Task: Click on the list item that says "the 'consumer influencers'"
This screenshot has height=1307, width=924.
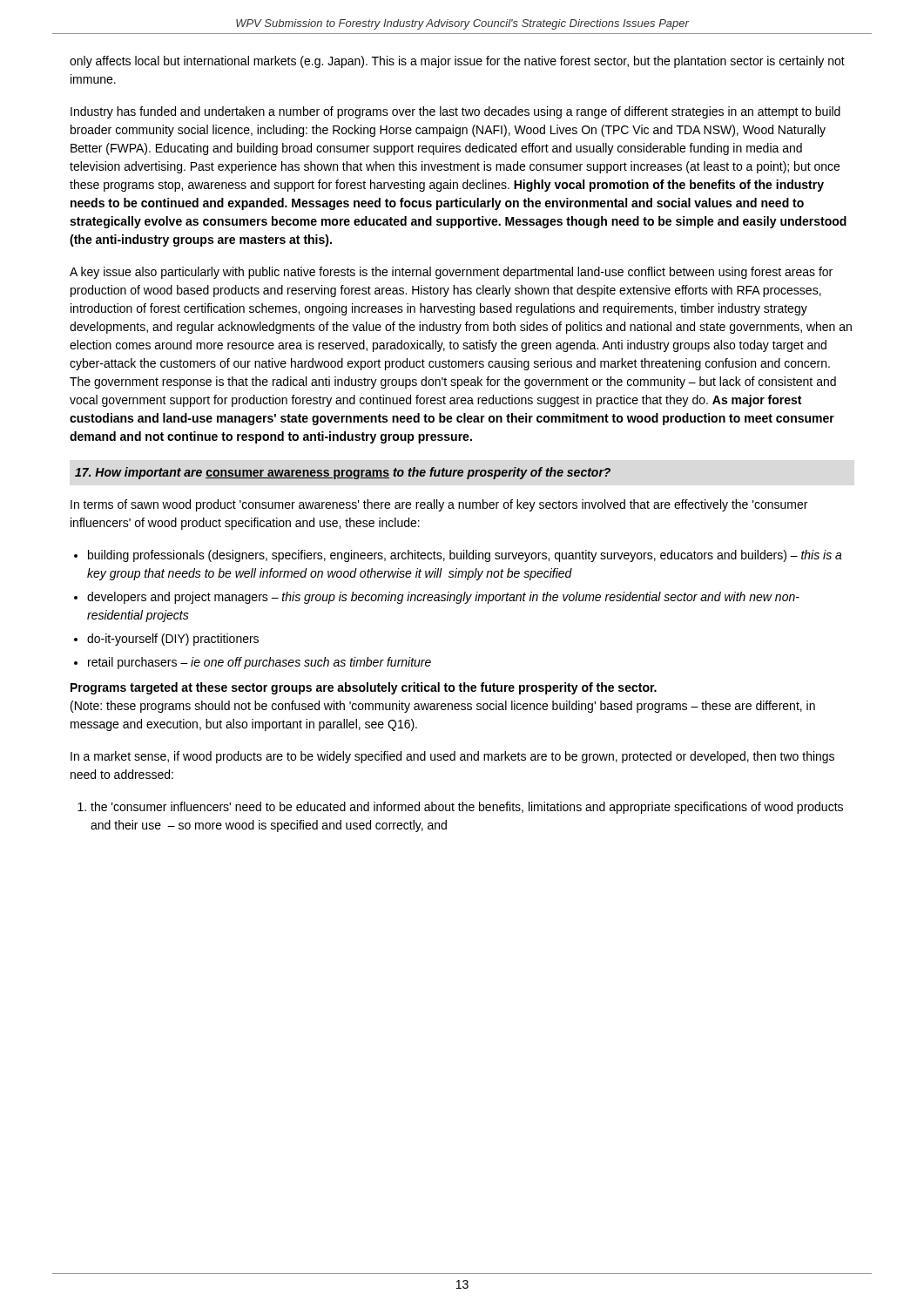Action: point(467,816)
